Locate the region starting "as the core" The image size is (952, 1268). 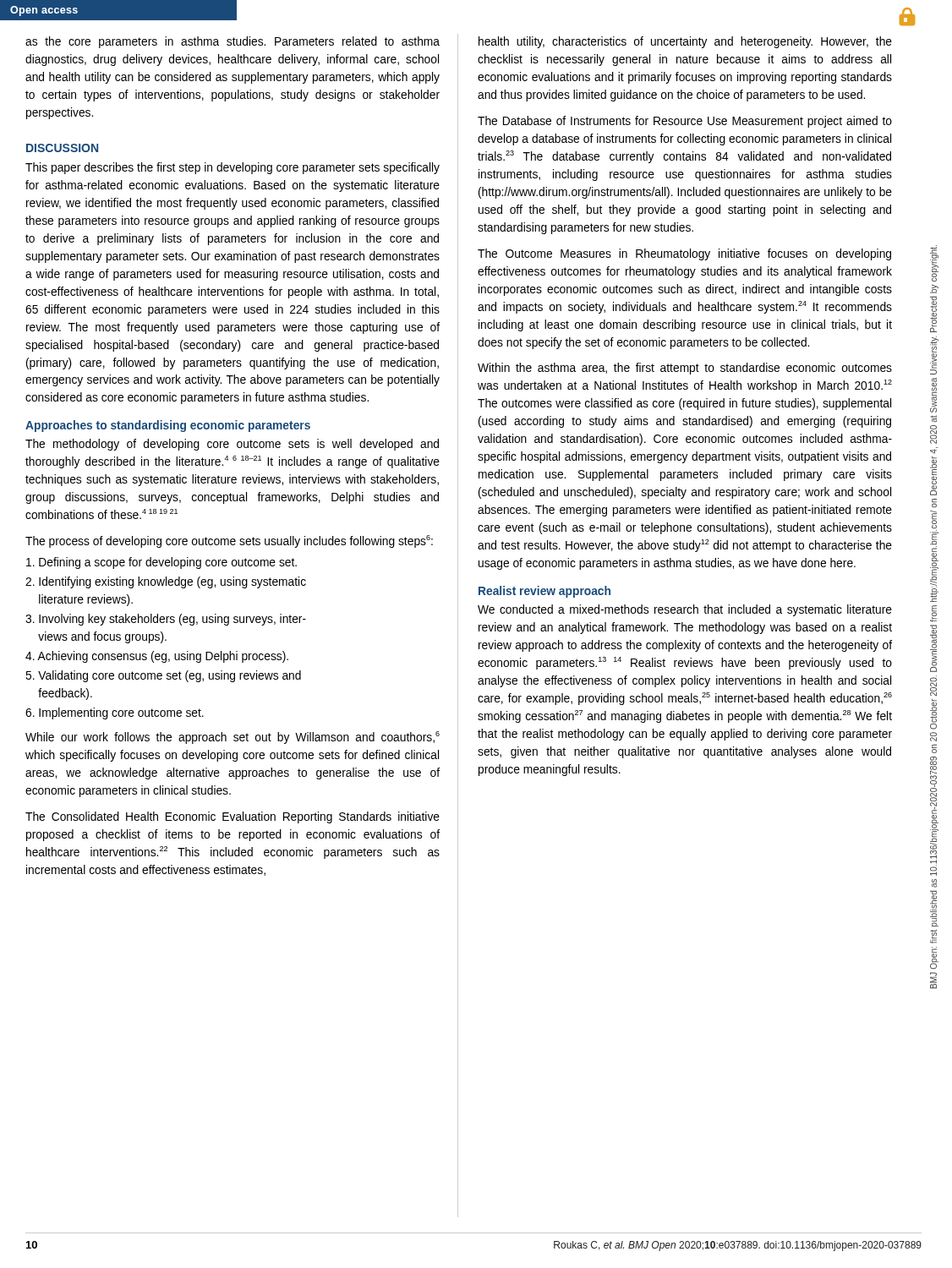tap(232, 77)
